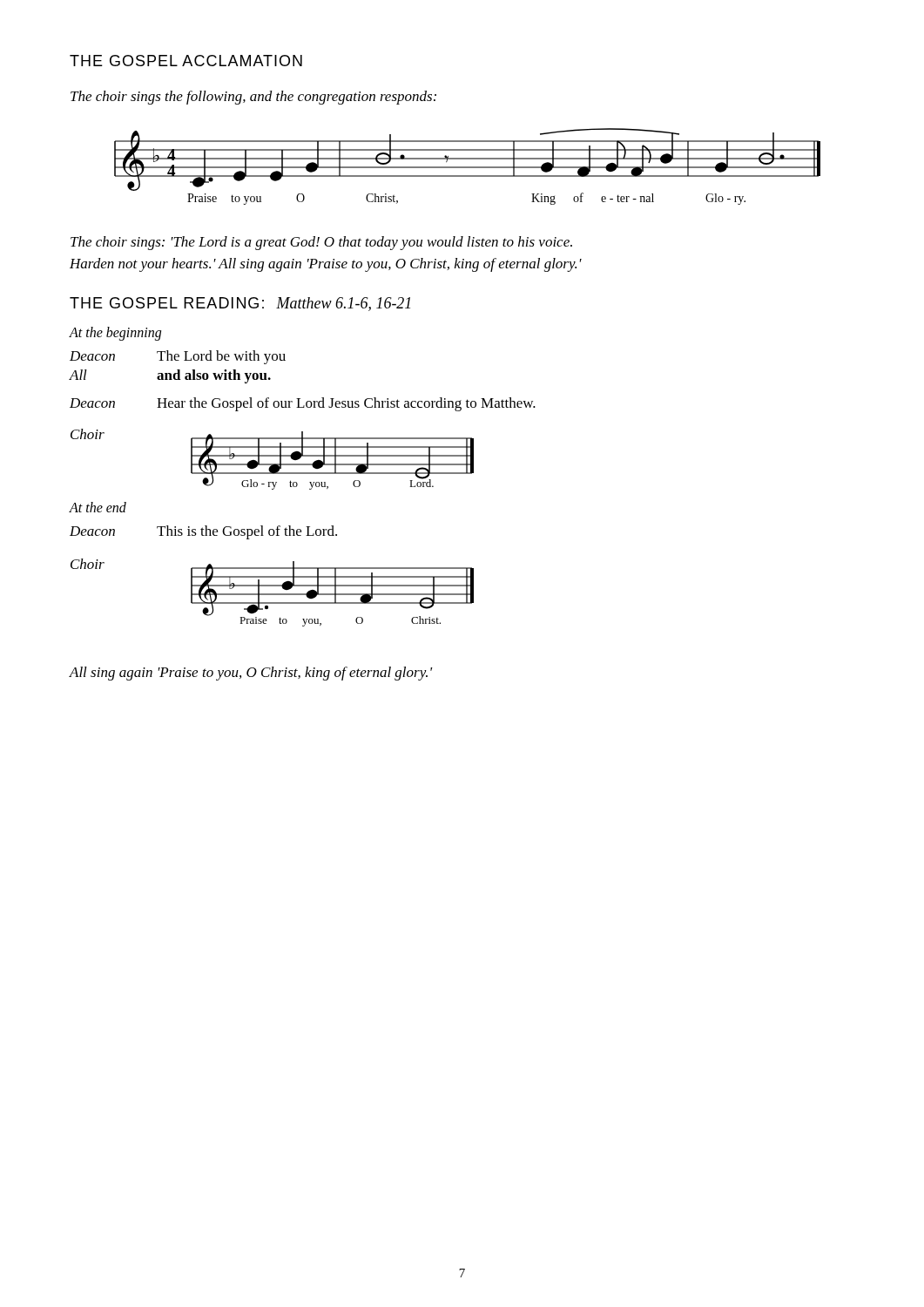Screen dimensions: 1307x924
Task: Where does it say "THE GOSPEL ACCLAMATION"?
Action: (186, 61)
